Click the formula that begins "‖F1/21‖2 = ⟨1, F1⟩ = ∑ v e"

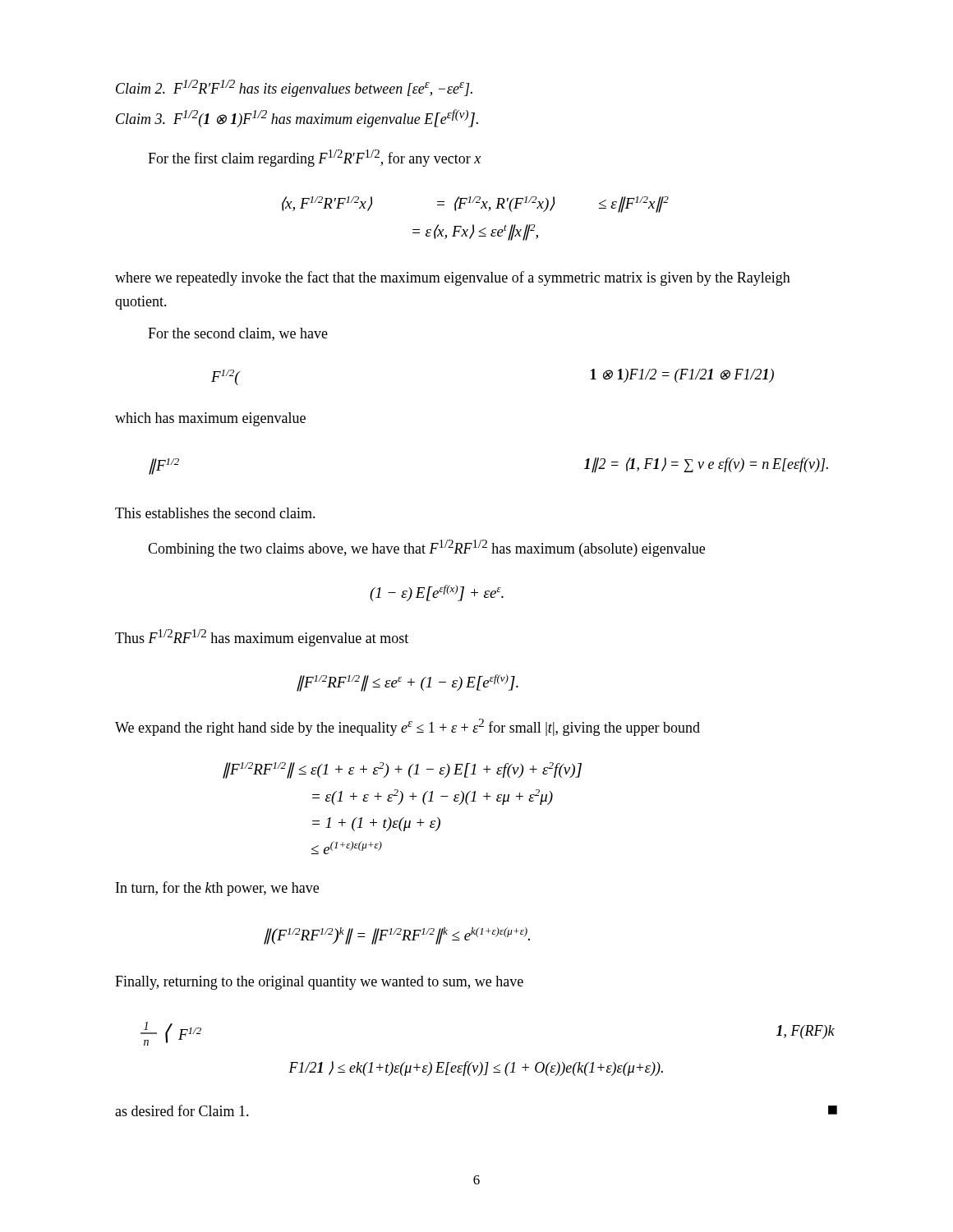[164, 465]
